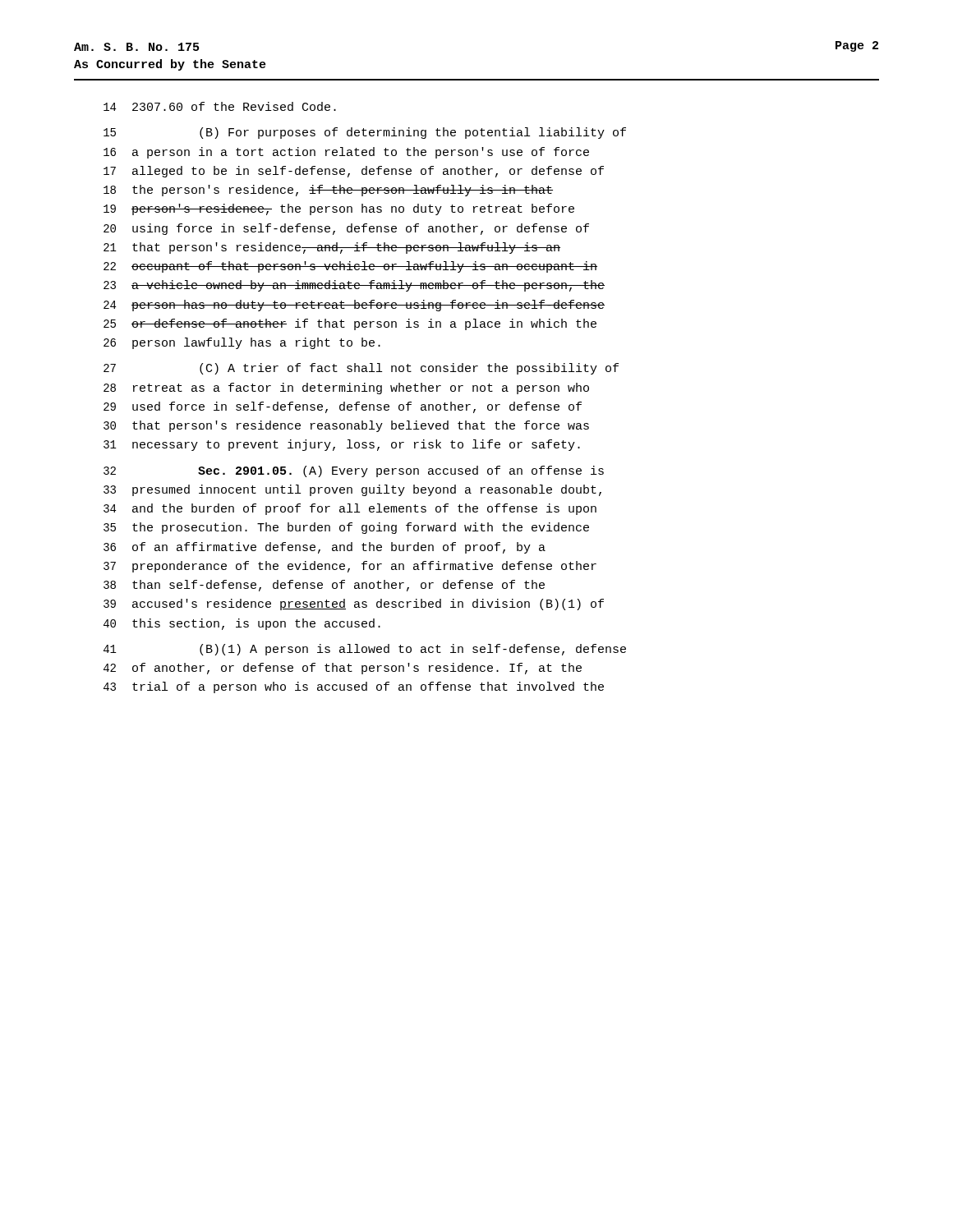Locate the element starting "19 person's residence, the person has no"

pos(476,210)
